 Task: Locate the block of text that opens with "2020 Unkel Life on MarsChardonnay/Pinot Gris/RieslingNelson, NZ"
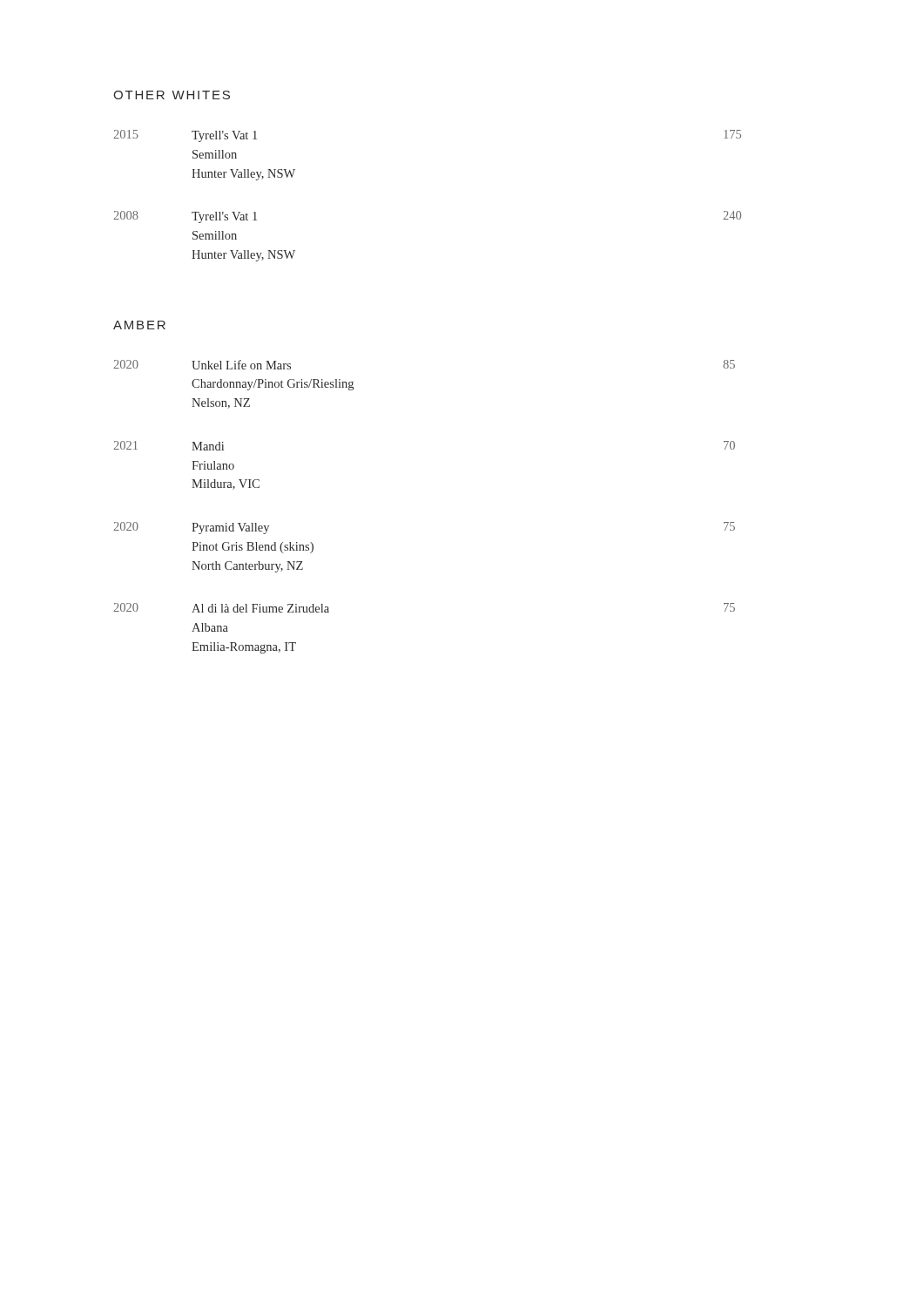(124, 365)
